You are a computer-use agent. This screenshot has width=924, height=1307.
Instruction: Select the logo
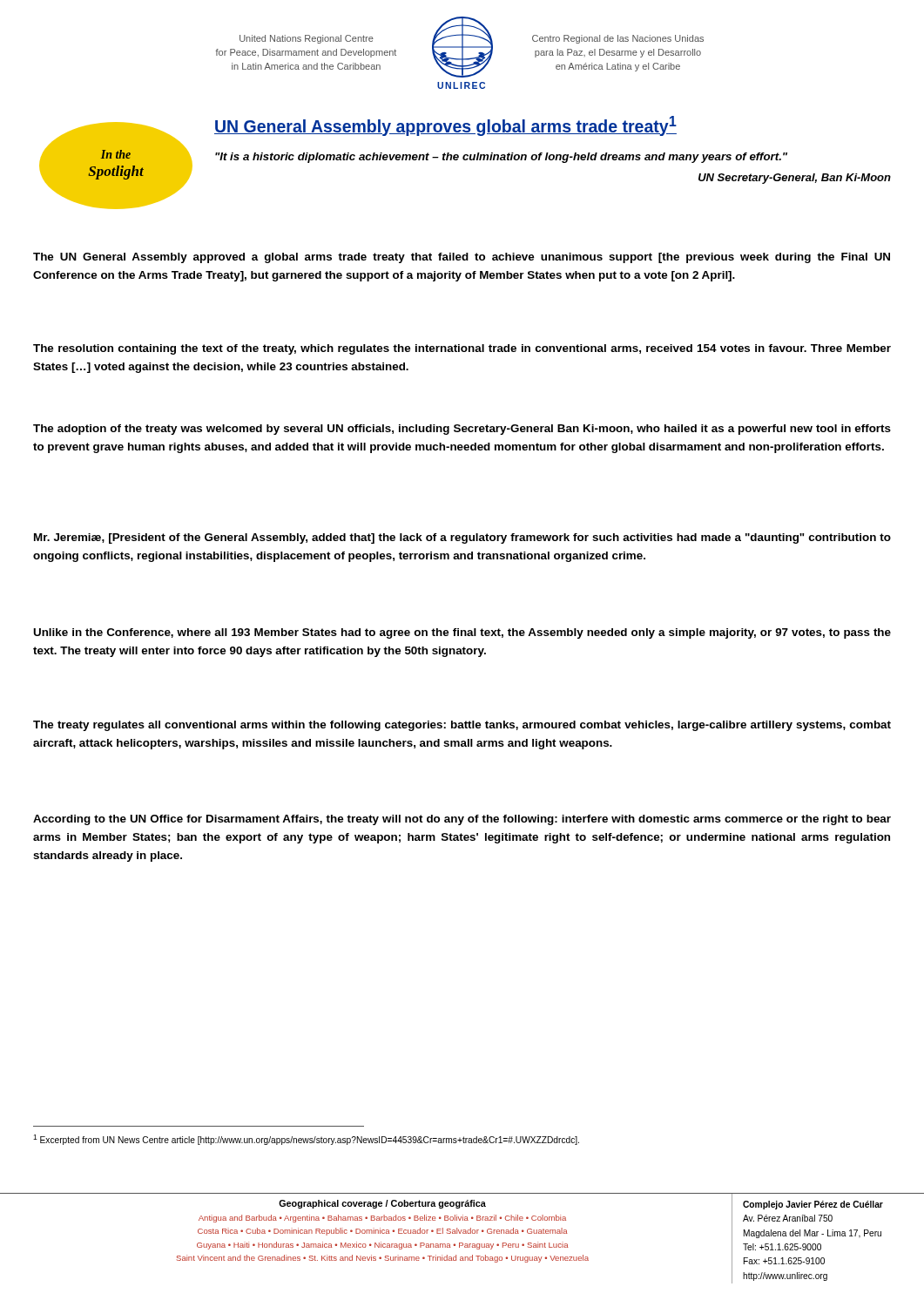462,53
